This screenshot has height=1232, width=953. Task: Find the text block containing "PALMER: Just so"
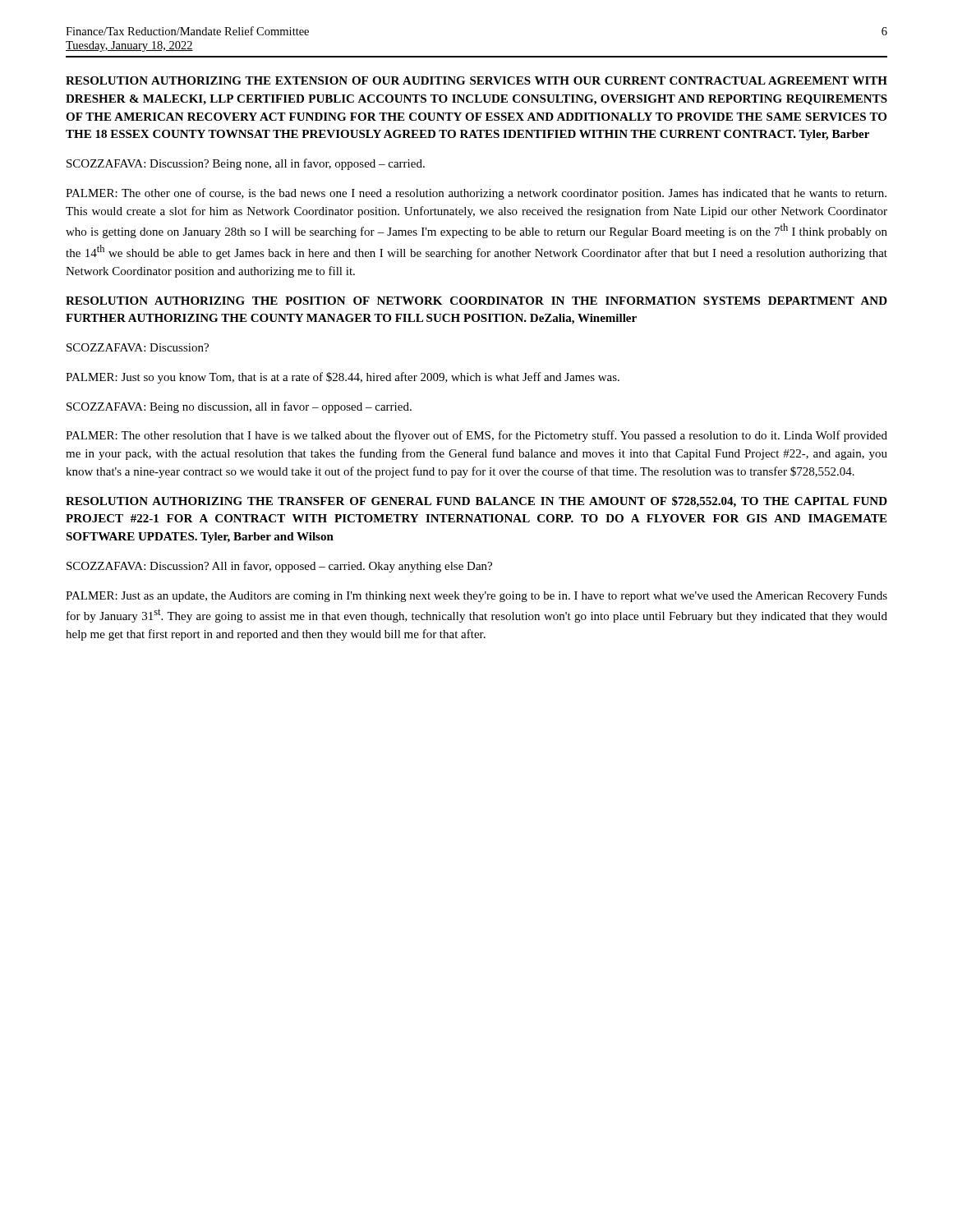pos(343,377)
